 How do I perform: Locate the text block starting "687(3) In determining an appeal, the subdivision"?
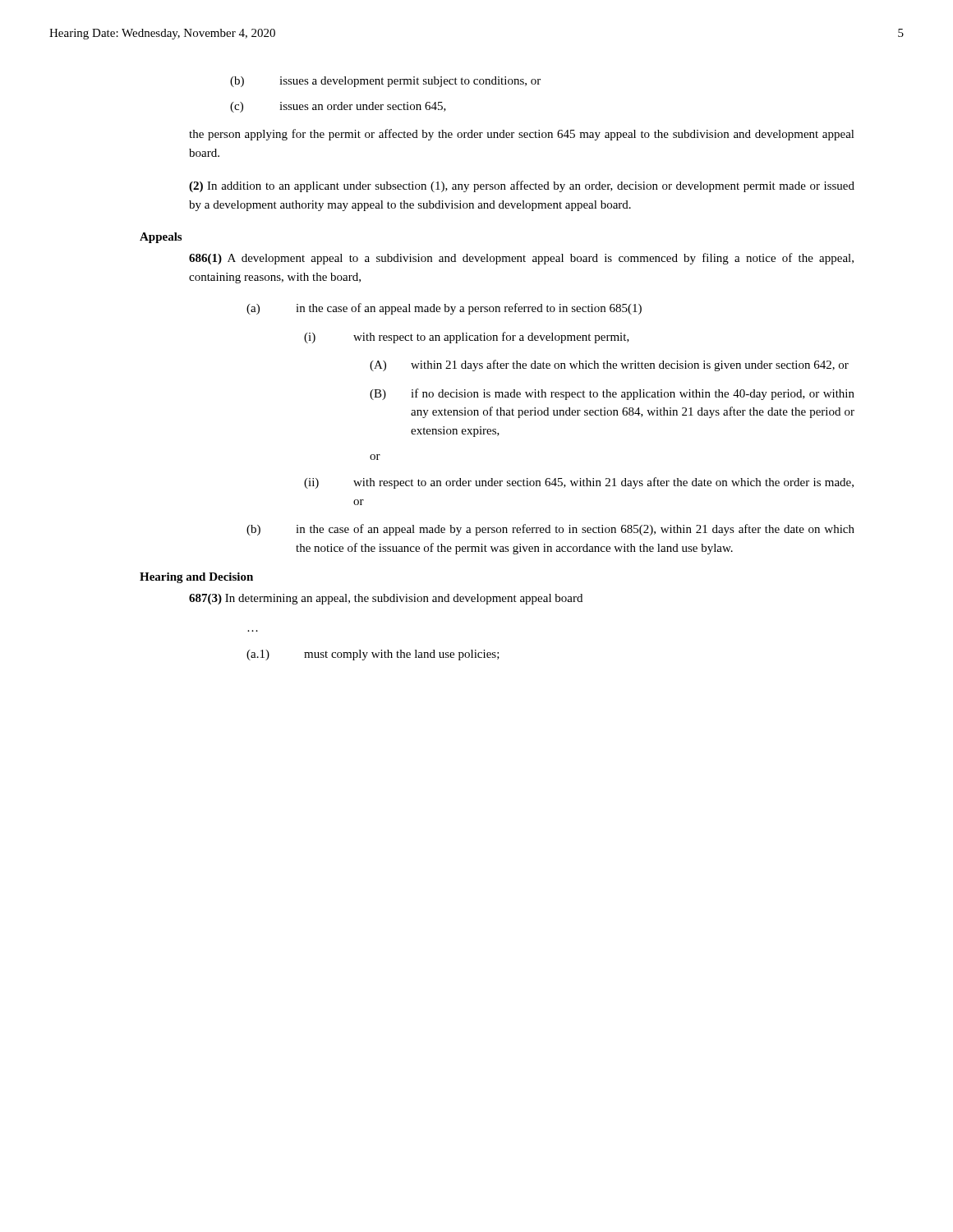(x=386, y=598)
